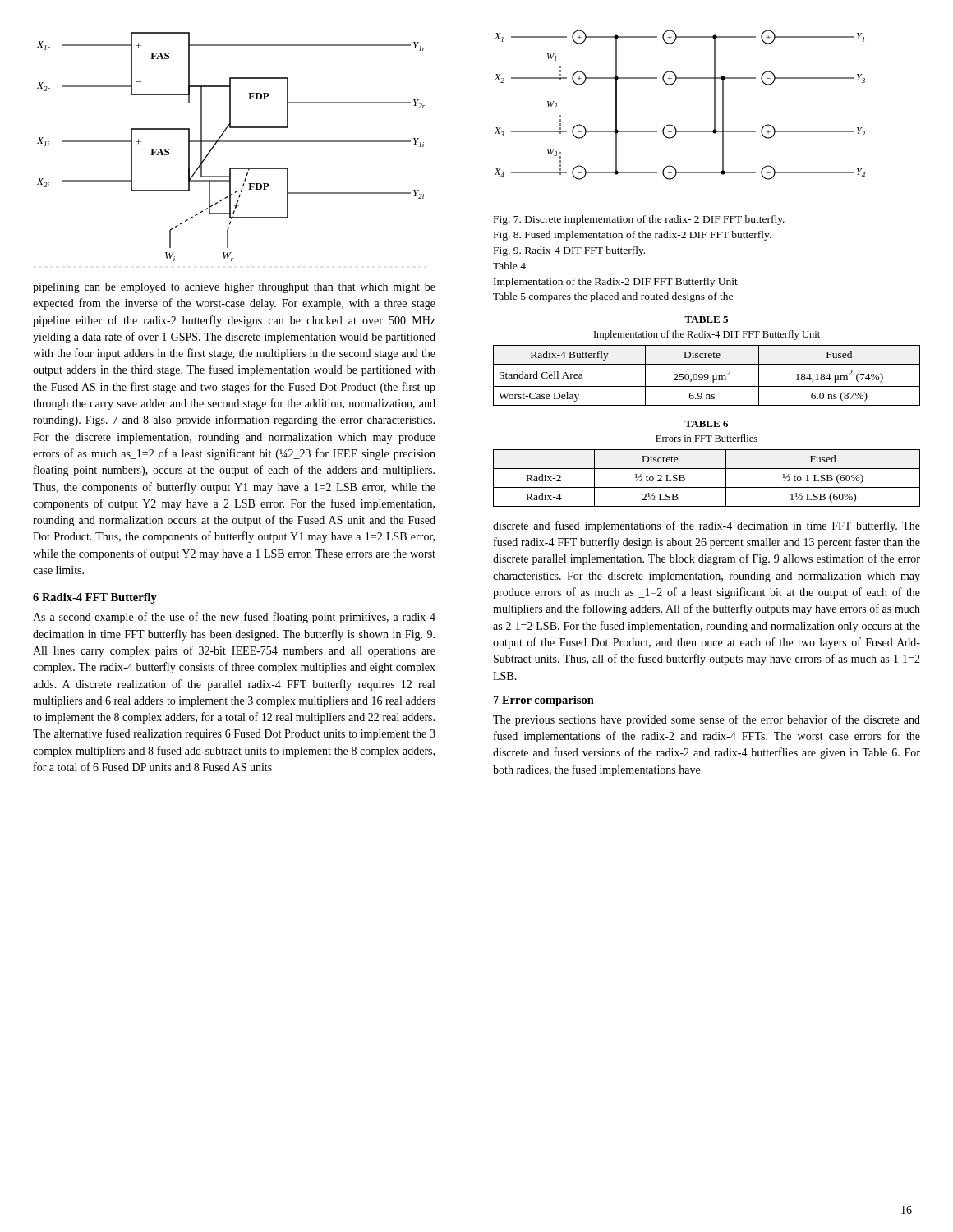Find the text block starting "7 Error comparison"

click(x=543, y=700)
